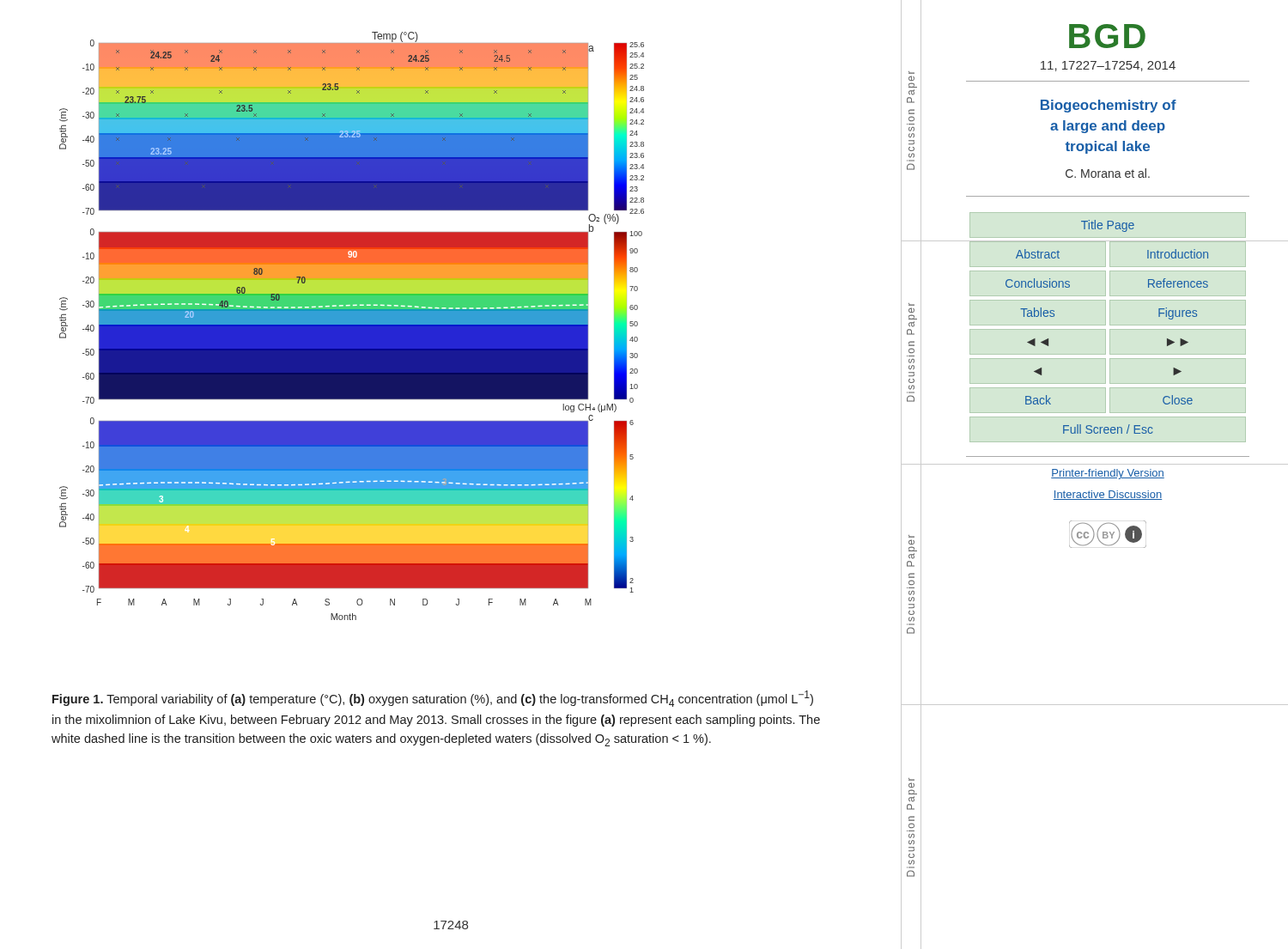Find the text that reads "Full Screen / Esc"

[x=1108, y=430]
